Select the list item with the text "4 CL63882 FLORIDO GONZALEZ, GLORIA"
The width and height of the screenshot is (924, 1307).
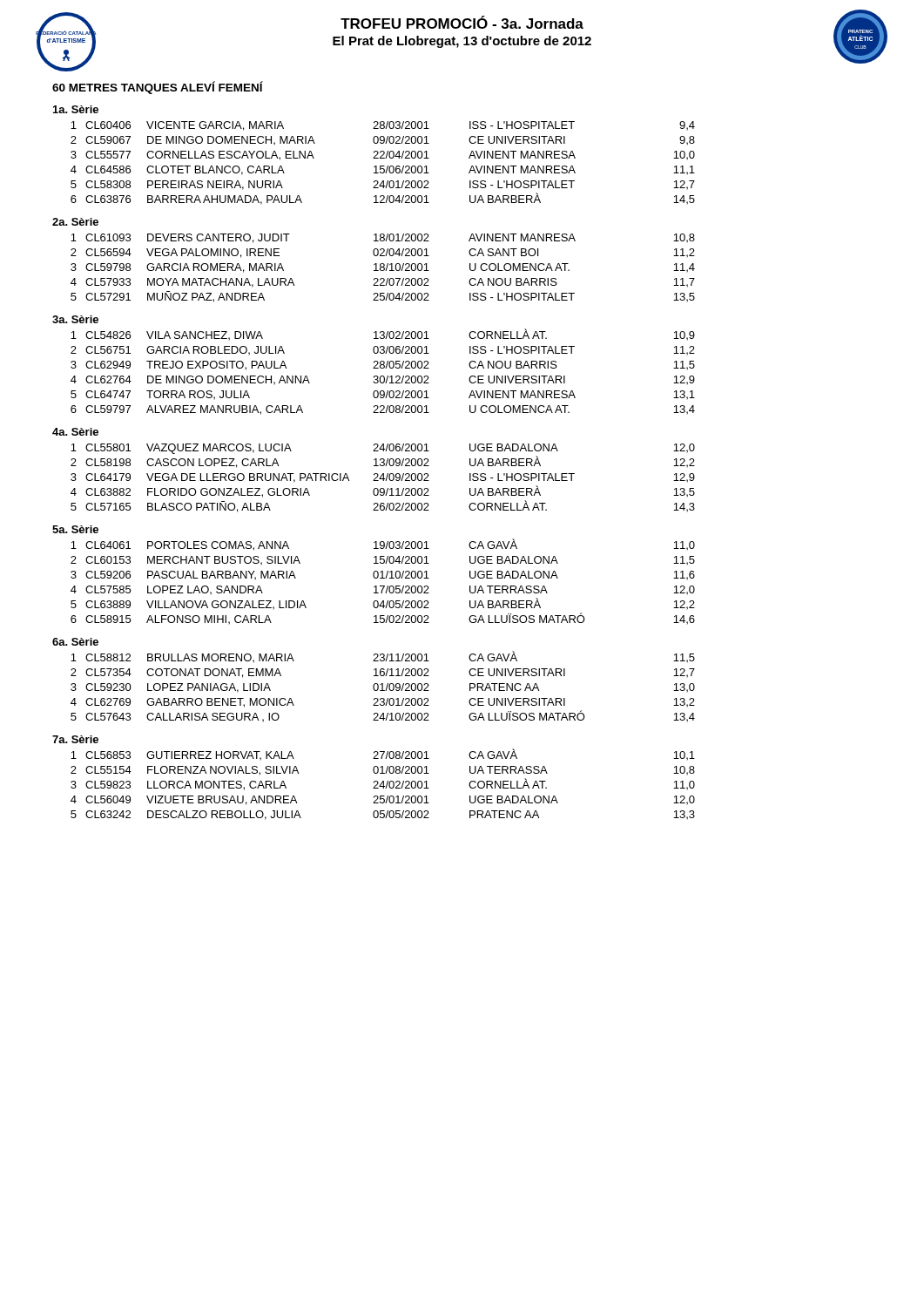374,492
